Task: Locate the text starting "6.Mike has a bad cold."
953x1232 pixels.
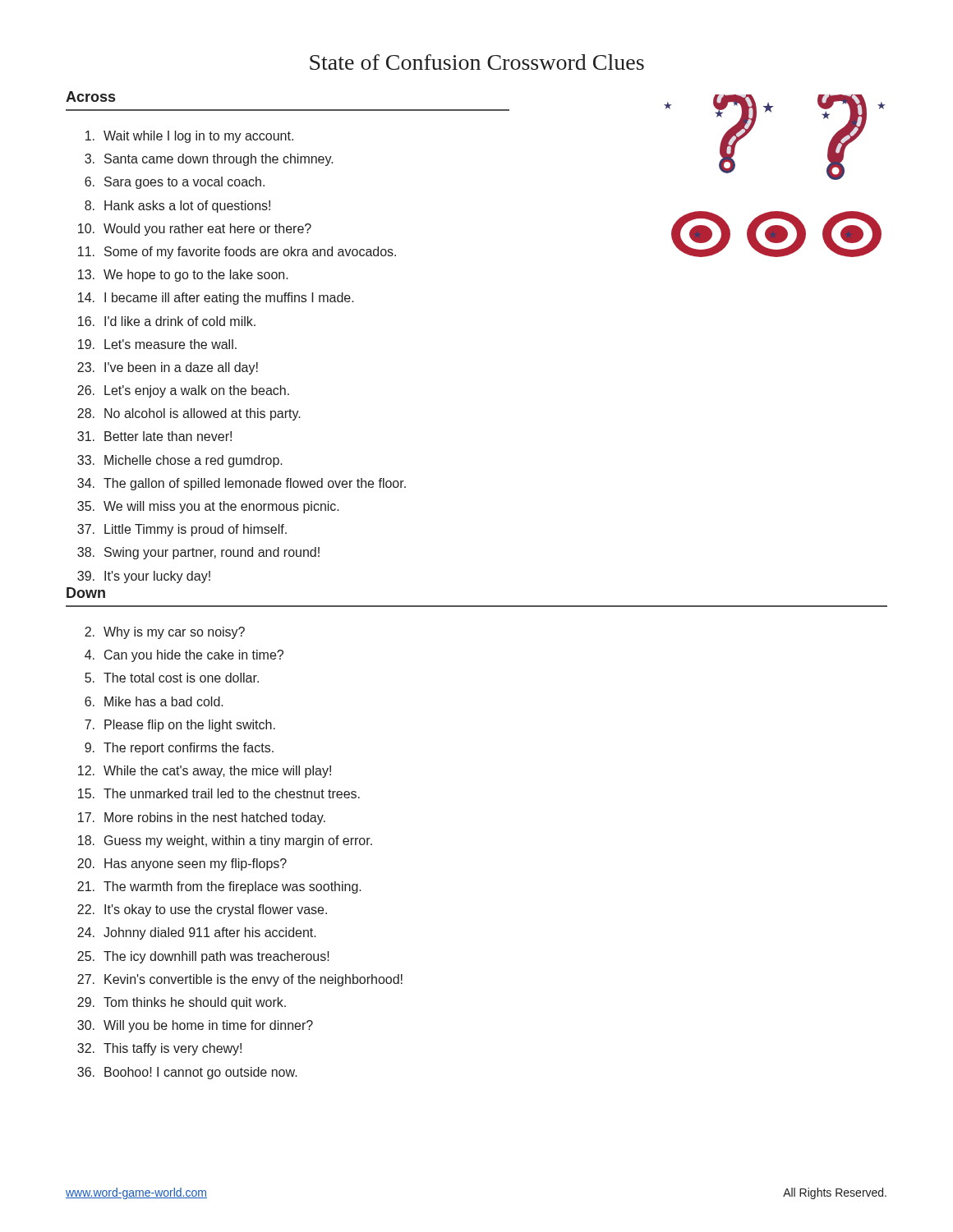Action: tap(154, 701)
